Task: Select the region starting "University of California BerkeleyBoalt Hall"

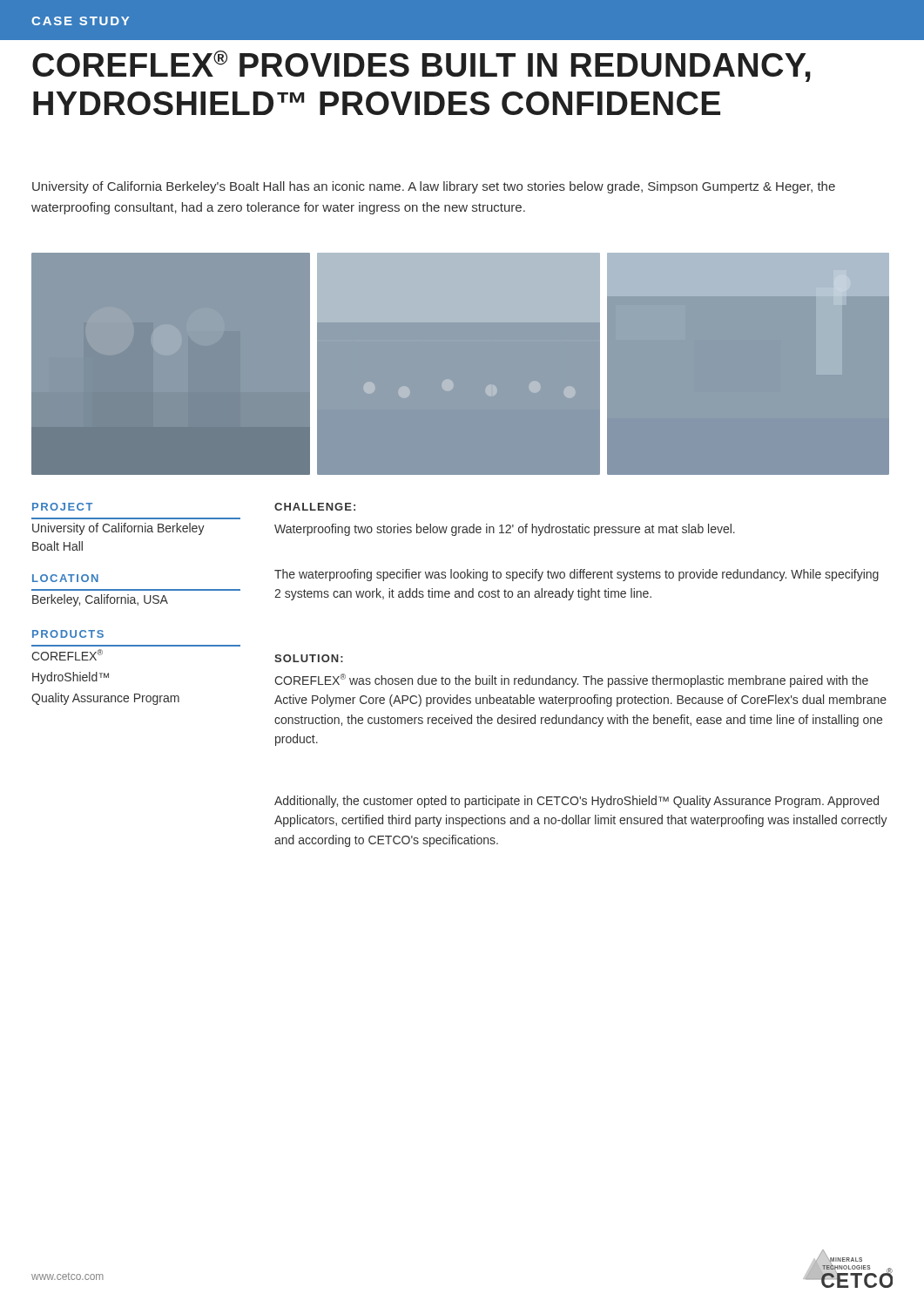Action: click(x=118, y=537)
